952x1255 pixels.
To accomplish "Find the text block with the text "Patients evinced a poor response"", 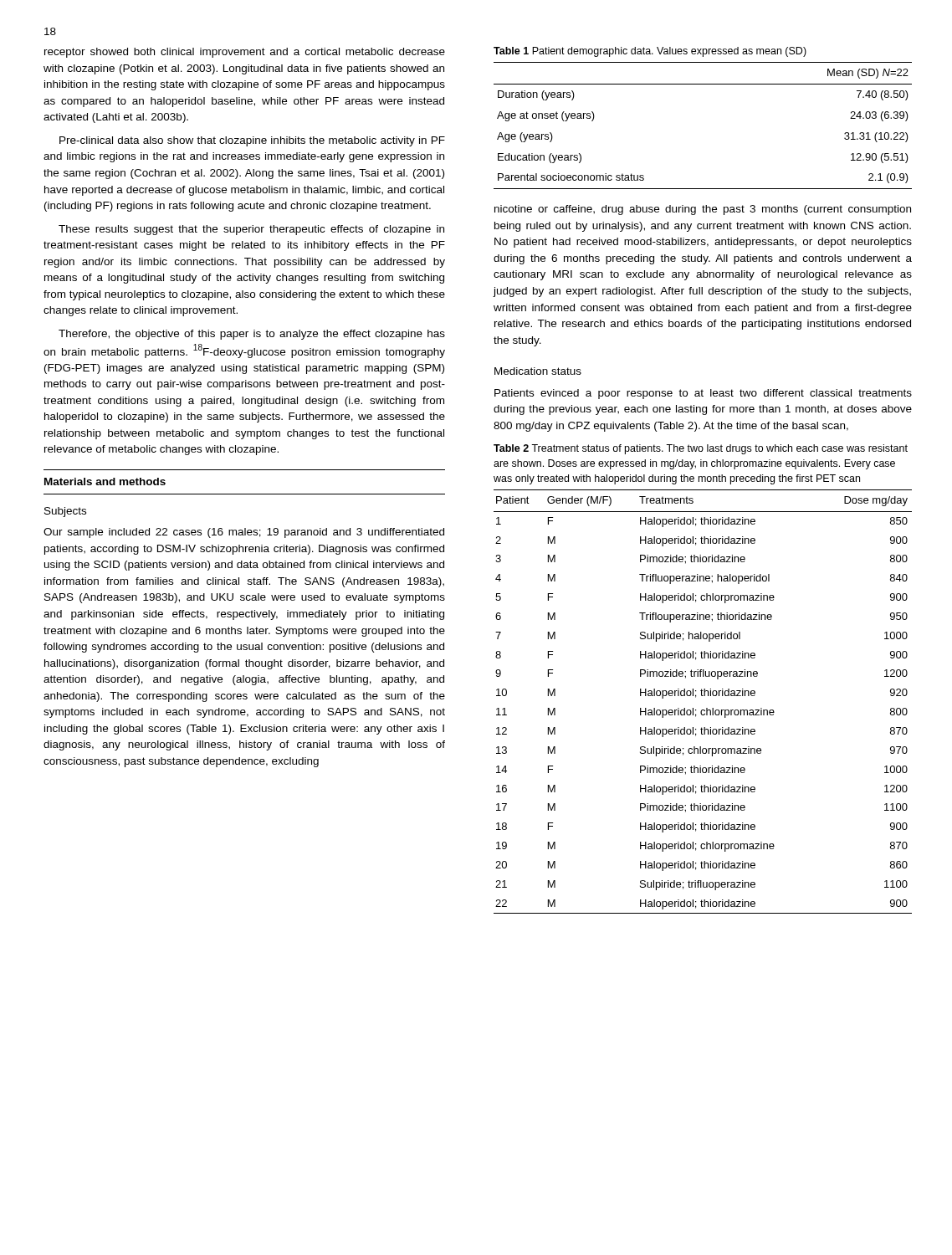I will [x=703, y=409].
